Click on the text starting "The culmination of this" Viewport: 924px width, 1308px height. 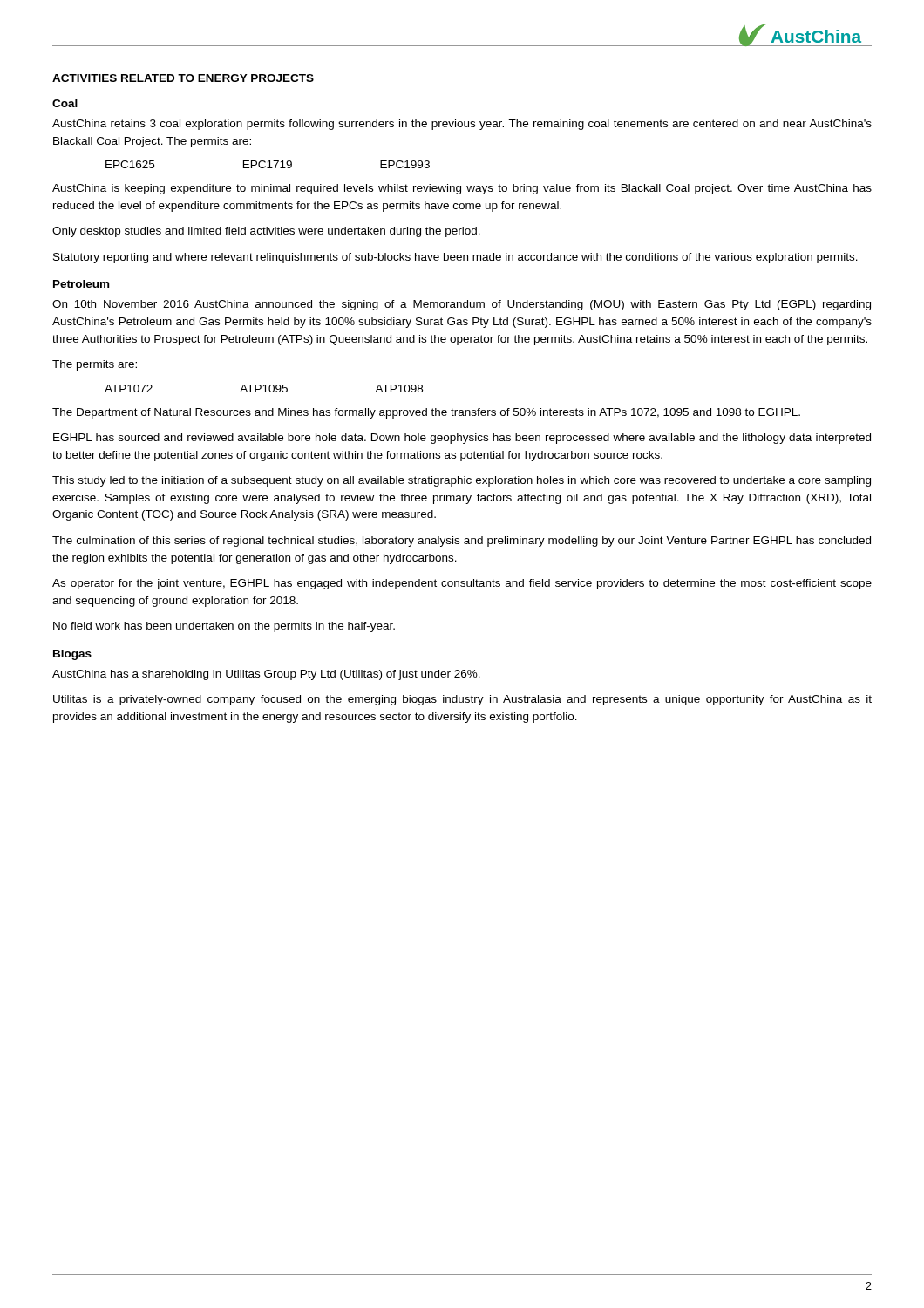click(x=462, y=549)
